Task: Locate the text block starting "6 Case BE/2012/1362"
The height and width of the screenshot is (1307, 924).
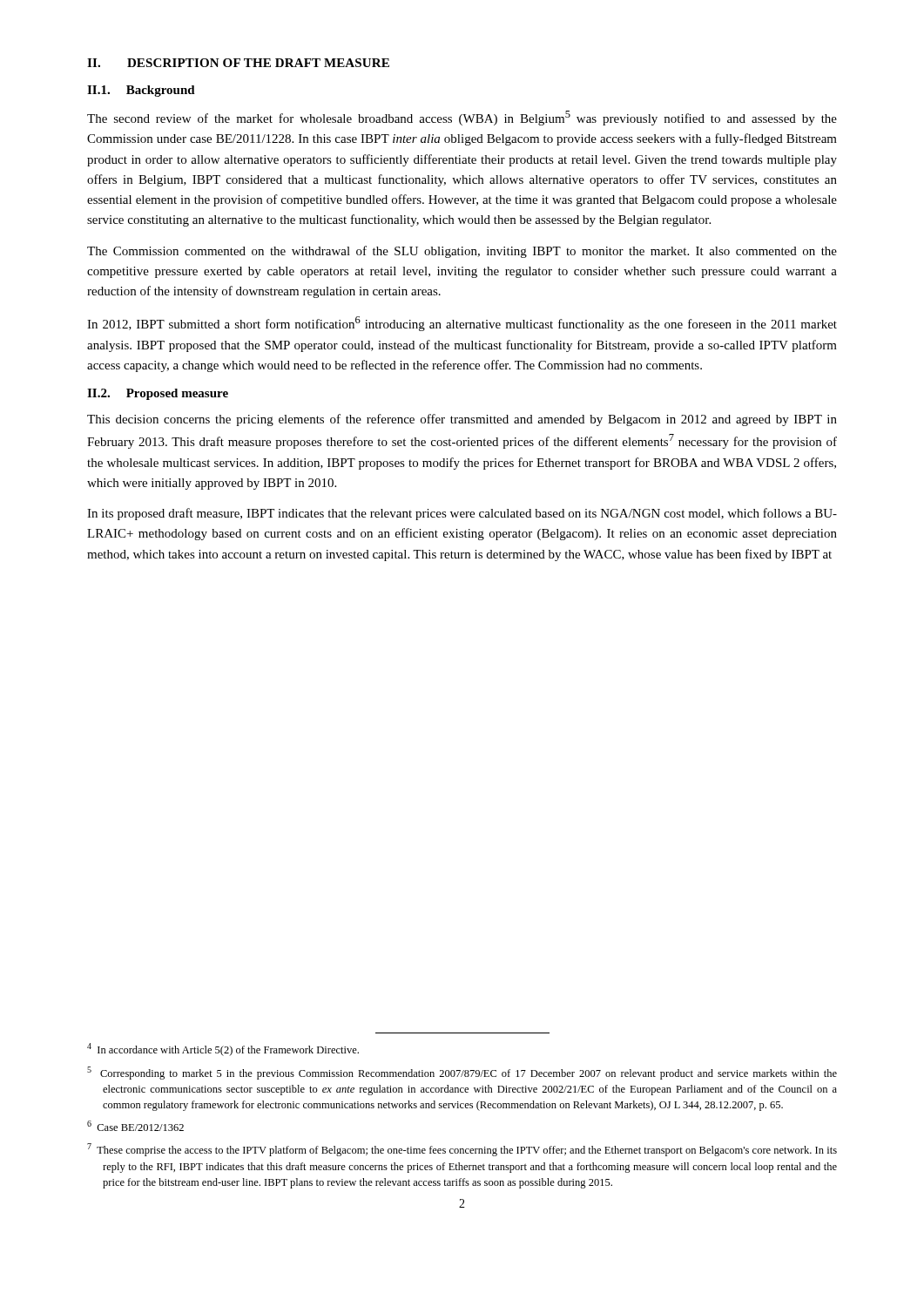Action: pyautogui.click(x=136, y=1126)
